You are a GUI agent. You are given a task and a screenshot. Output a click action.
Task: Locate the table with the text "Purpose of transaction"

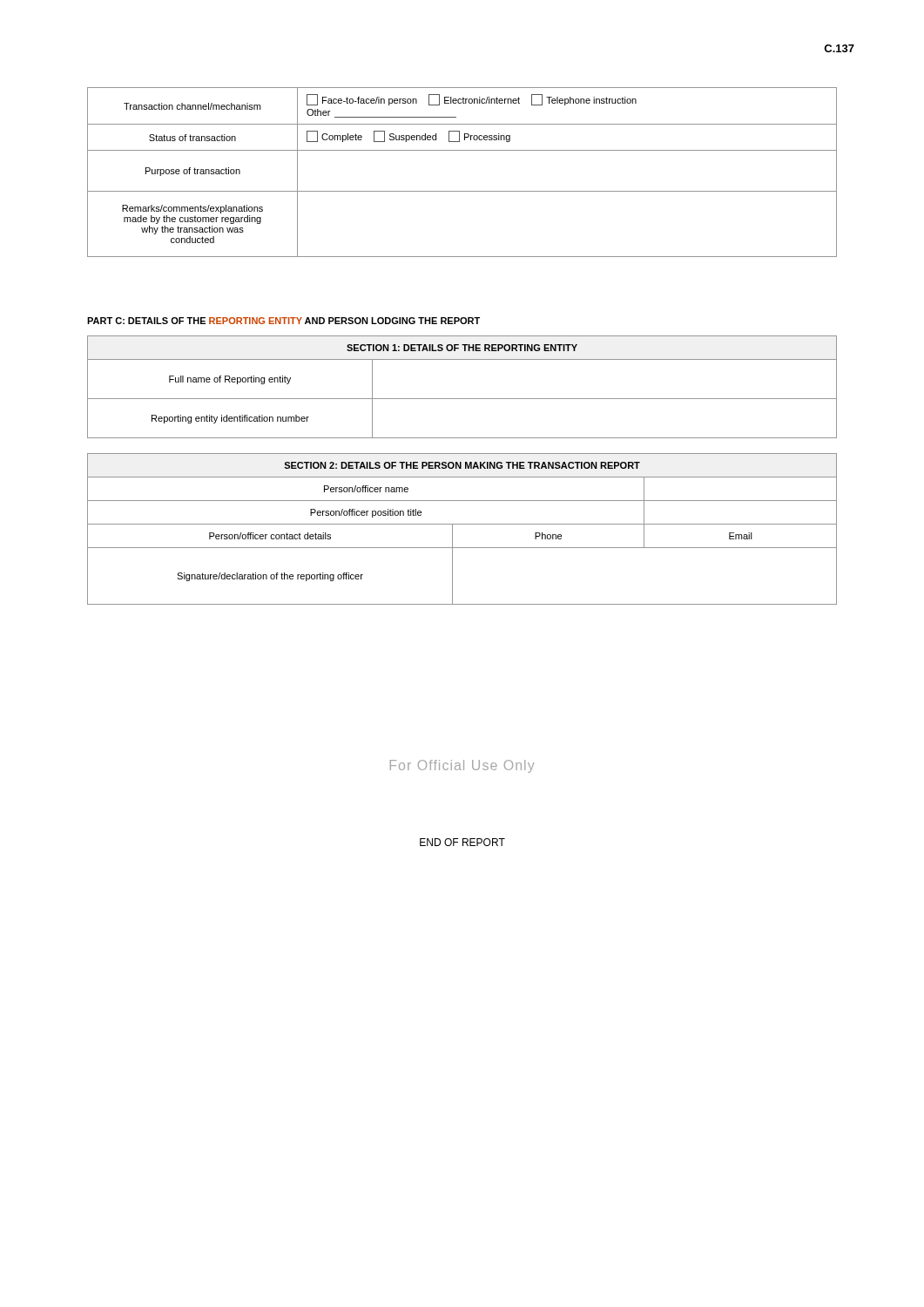(462, 172)
